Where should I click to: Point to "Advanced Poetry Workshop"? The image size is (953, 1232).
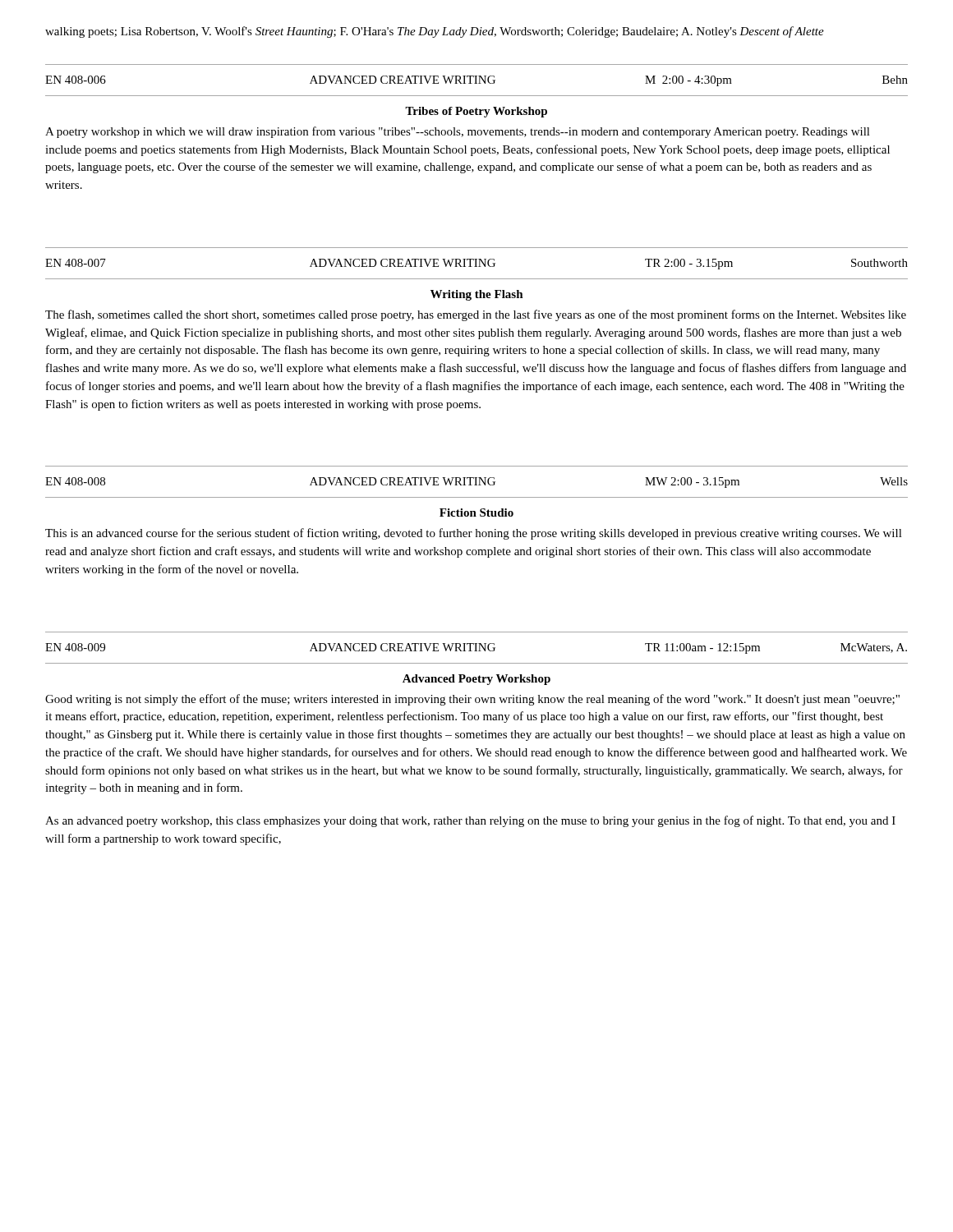[x=476, y=678]
